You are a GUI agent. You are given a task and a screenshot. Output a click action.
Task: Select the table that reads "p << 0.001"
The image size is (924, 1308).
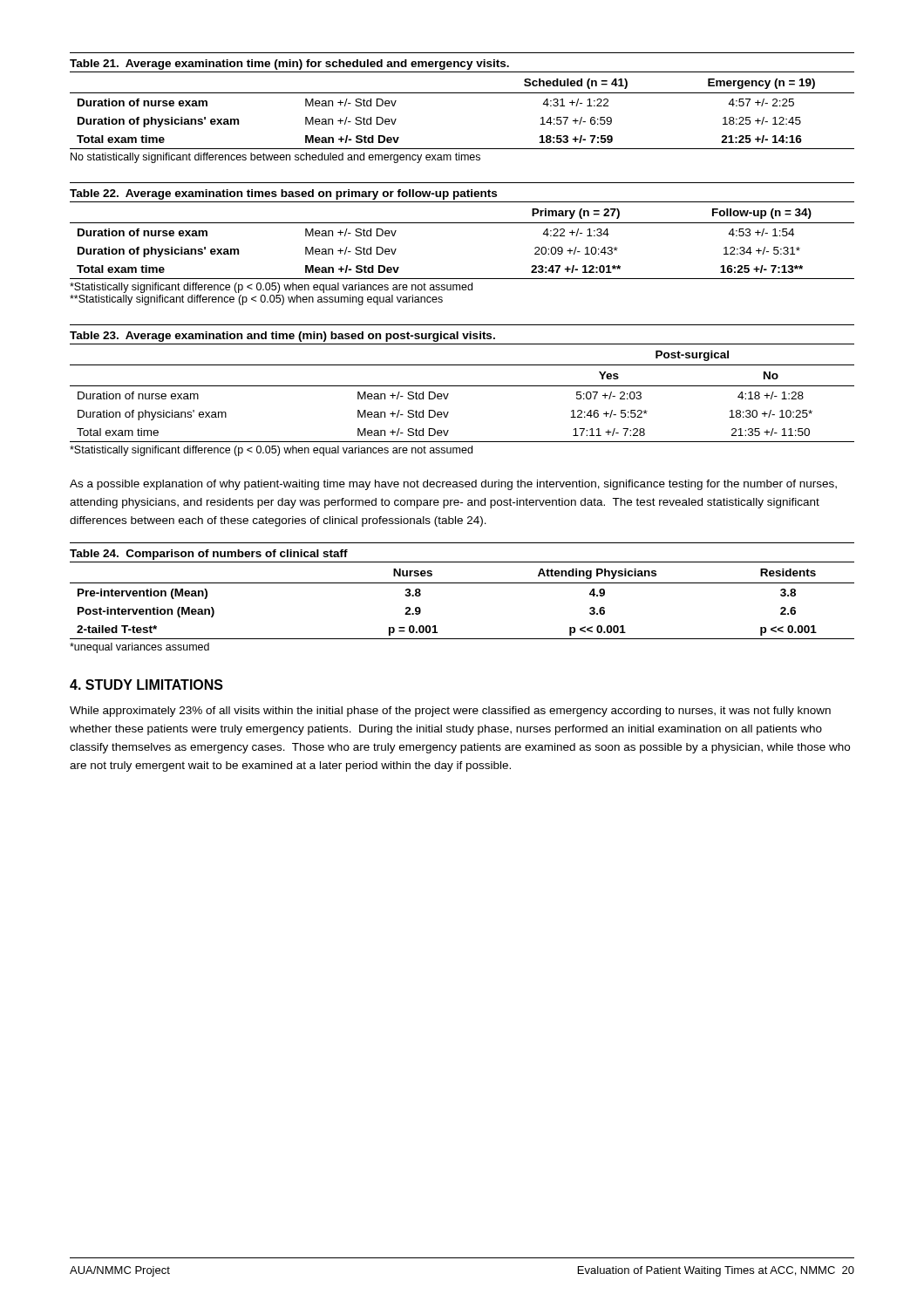coord(462,607)
